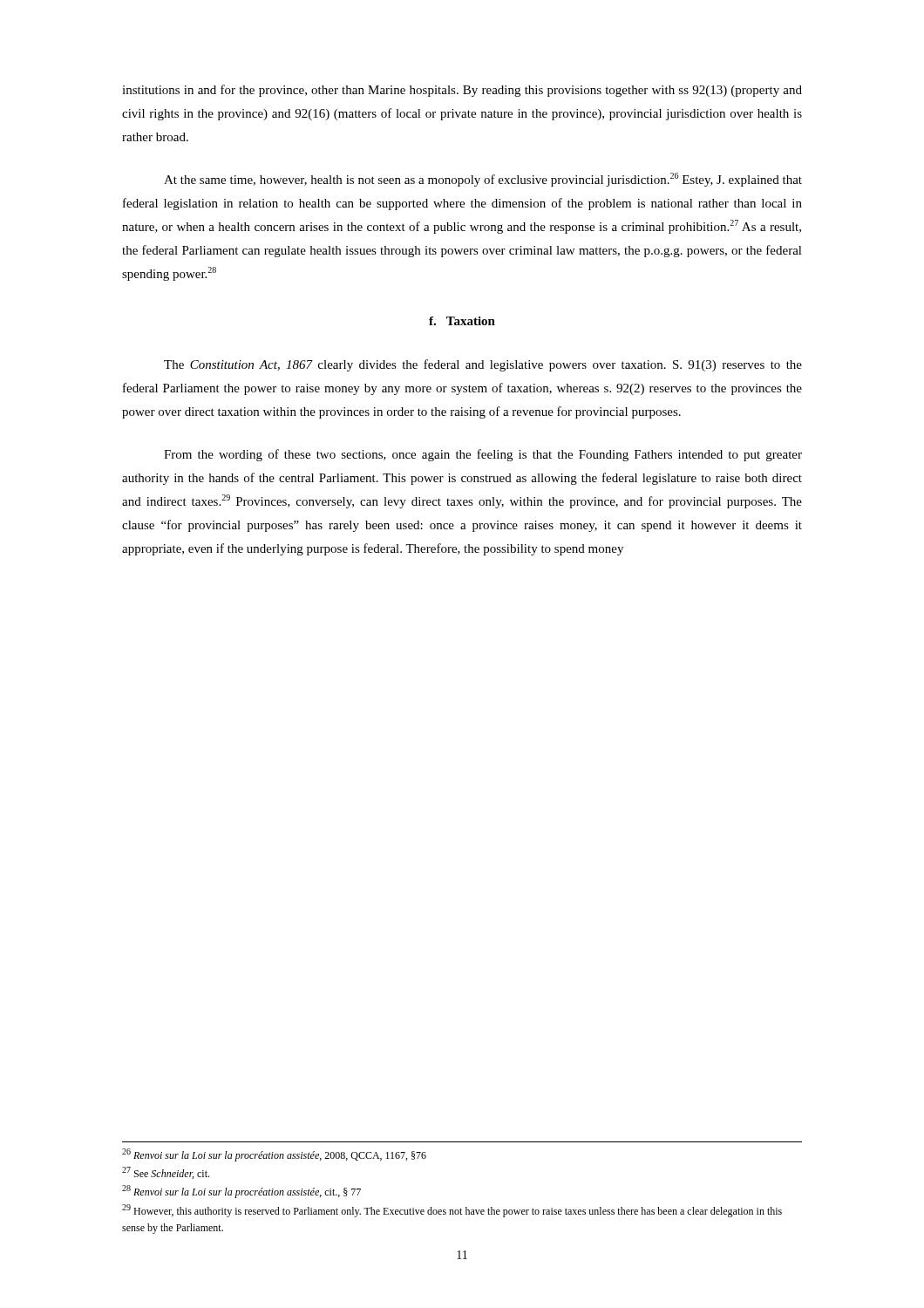The height and width of the screenshot is (1308, 924).
Task: Locate the passage starting "29 However, this authority is"
Action: 462,1220
